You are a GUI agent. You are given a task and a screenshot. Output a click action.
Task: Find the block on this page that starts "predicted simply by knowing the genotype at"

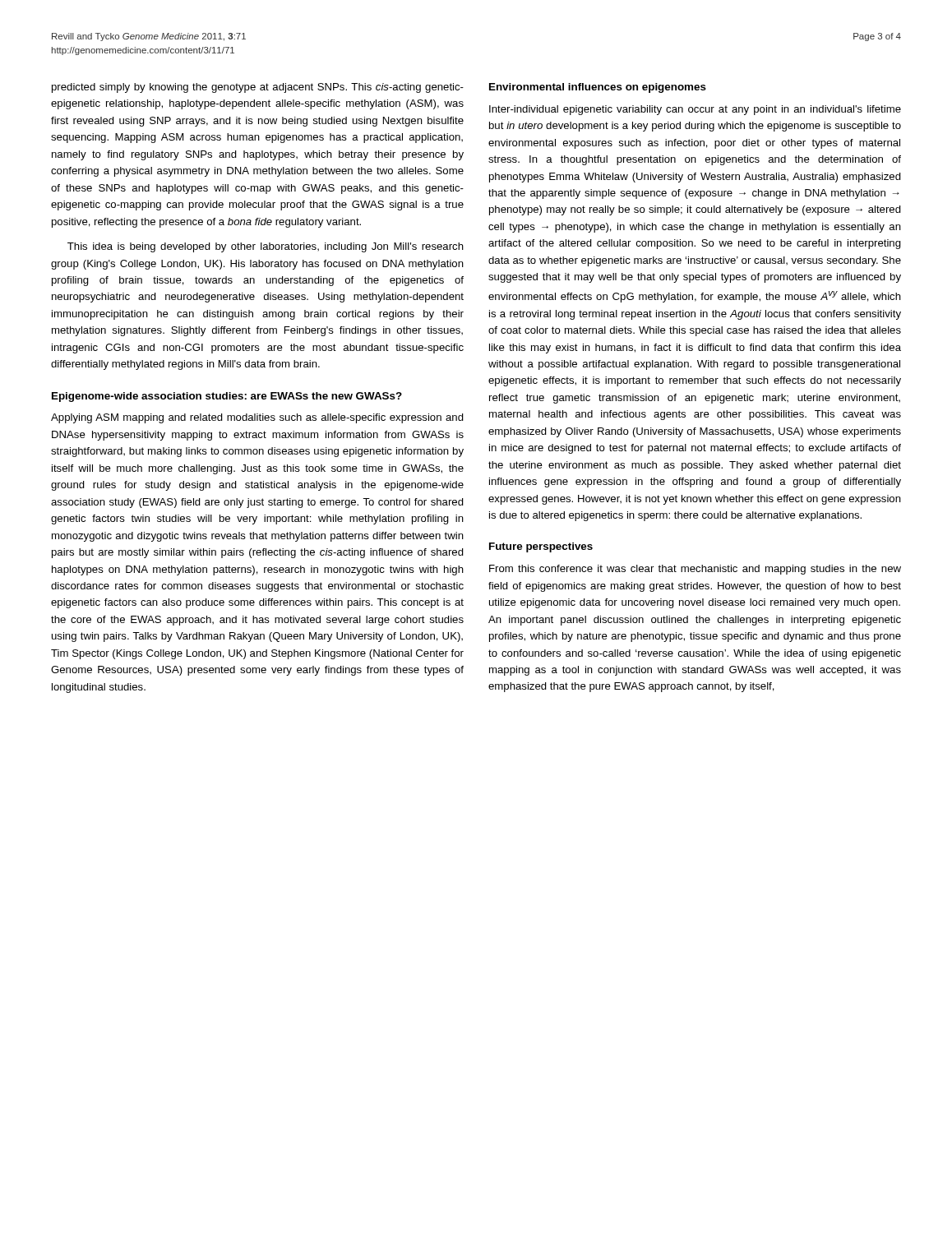click(x=257, y=226)
